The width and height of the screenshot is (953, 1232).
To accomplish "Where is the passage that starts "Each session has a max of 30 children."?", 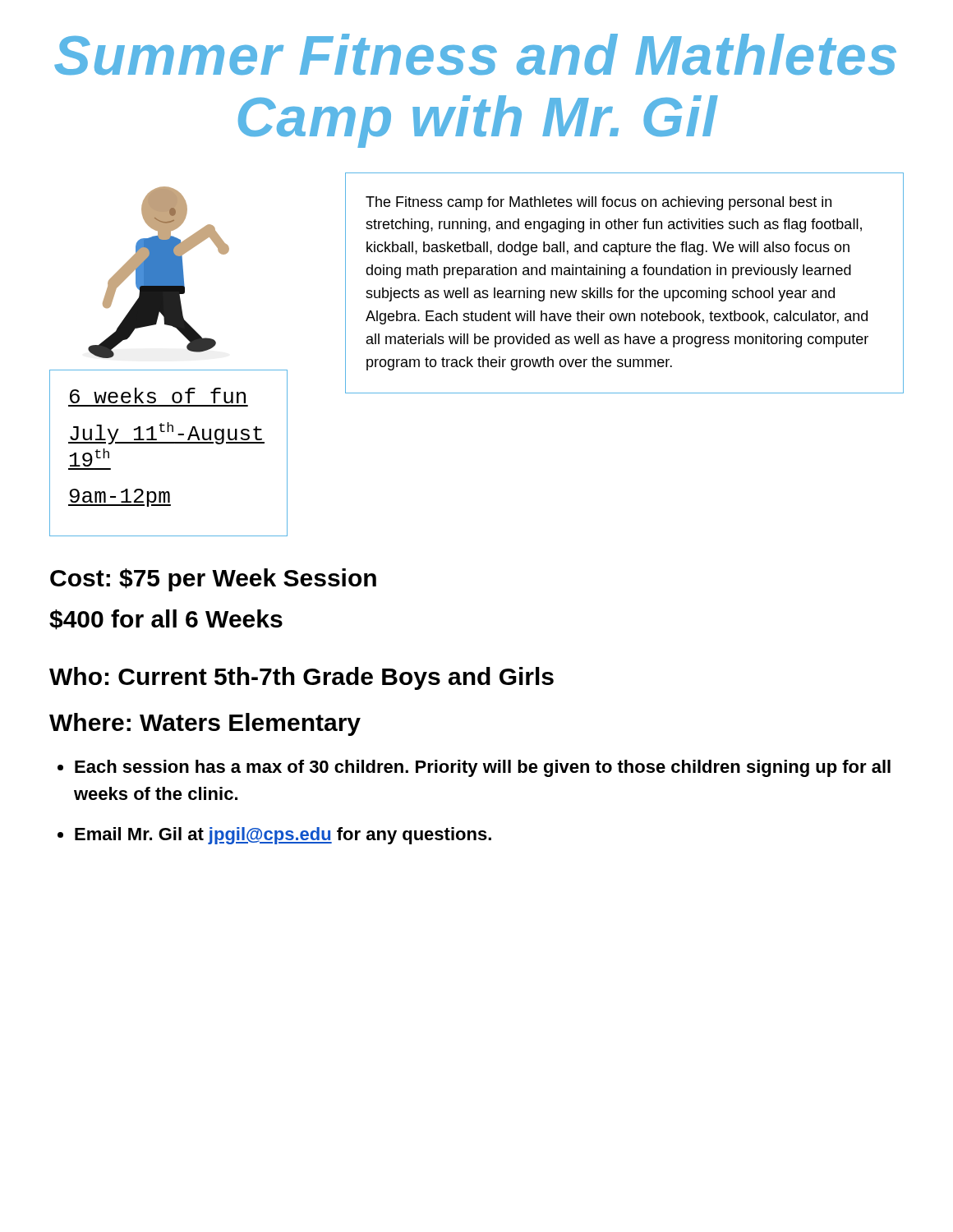I will coord(483,780).
